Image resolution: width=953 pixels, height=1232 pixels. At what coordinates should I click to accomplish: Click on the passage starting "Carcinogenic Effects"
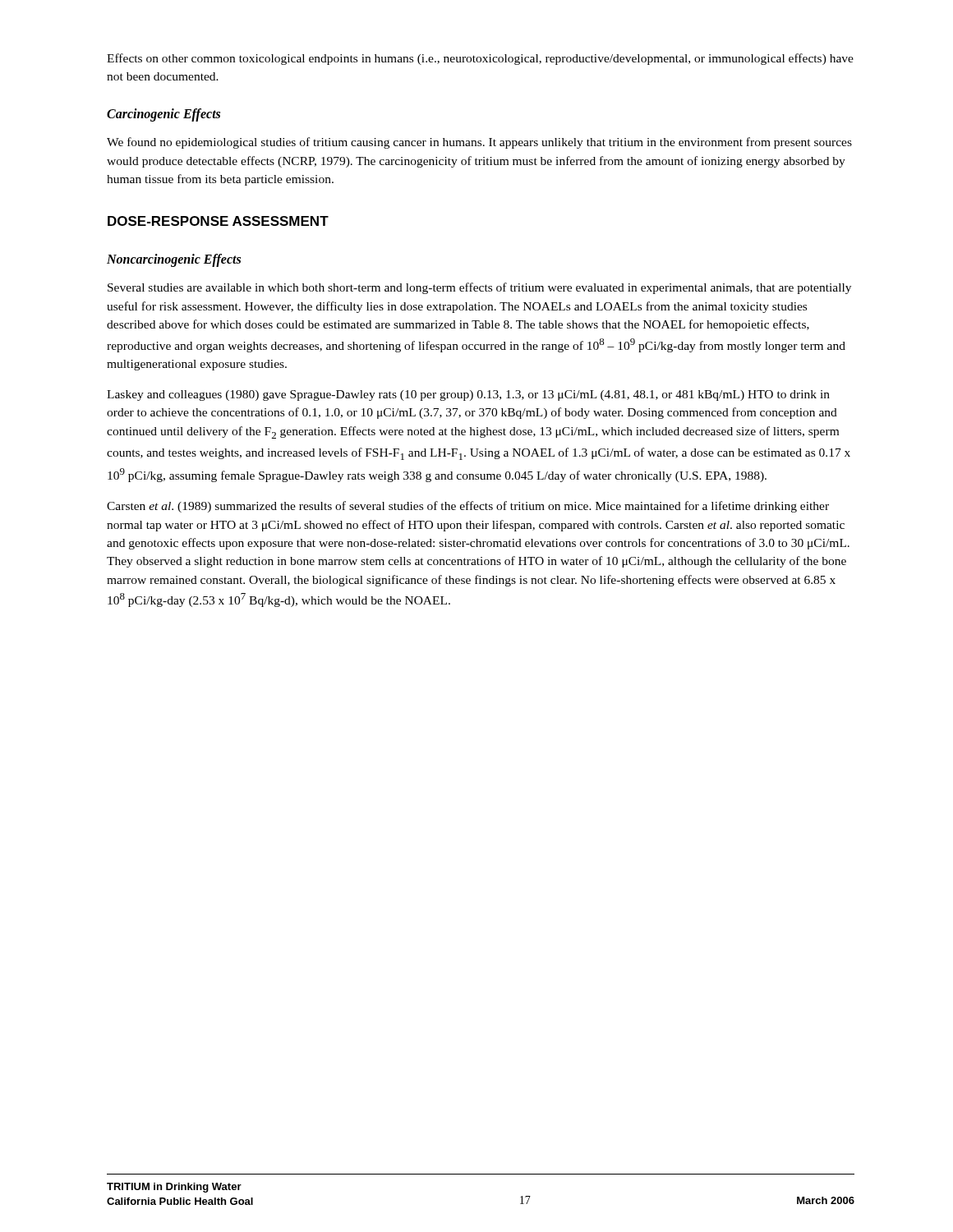tap(164, 114)
